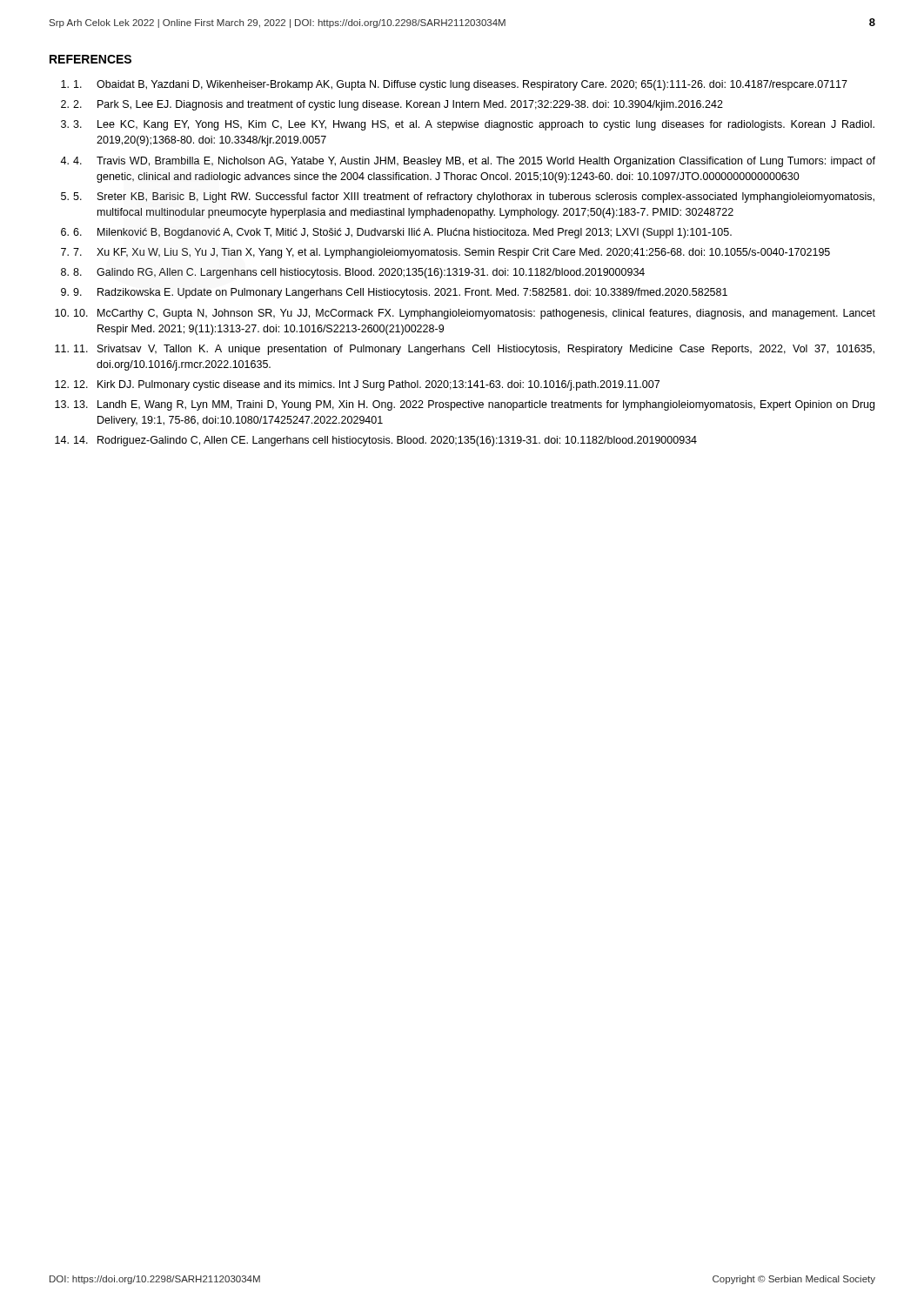924x1305 pixels.
Task: Find the text block starting "11. Srivatsav V, Tallon"
Action: pos(474,357)
